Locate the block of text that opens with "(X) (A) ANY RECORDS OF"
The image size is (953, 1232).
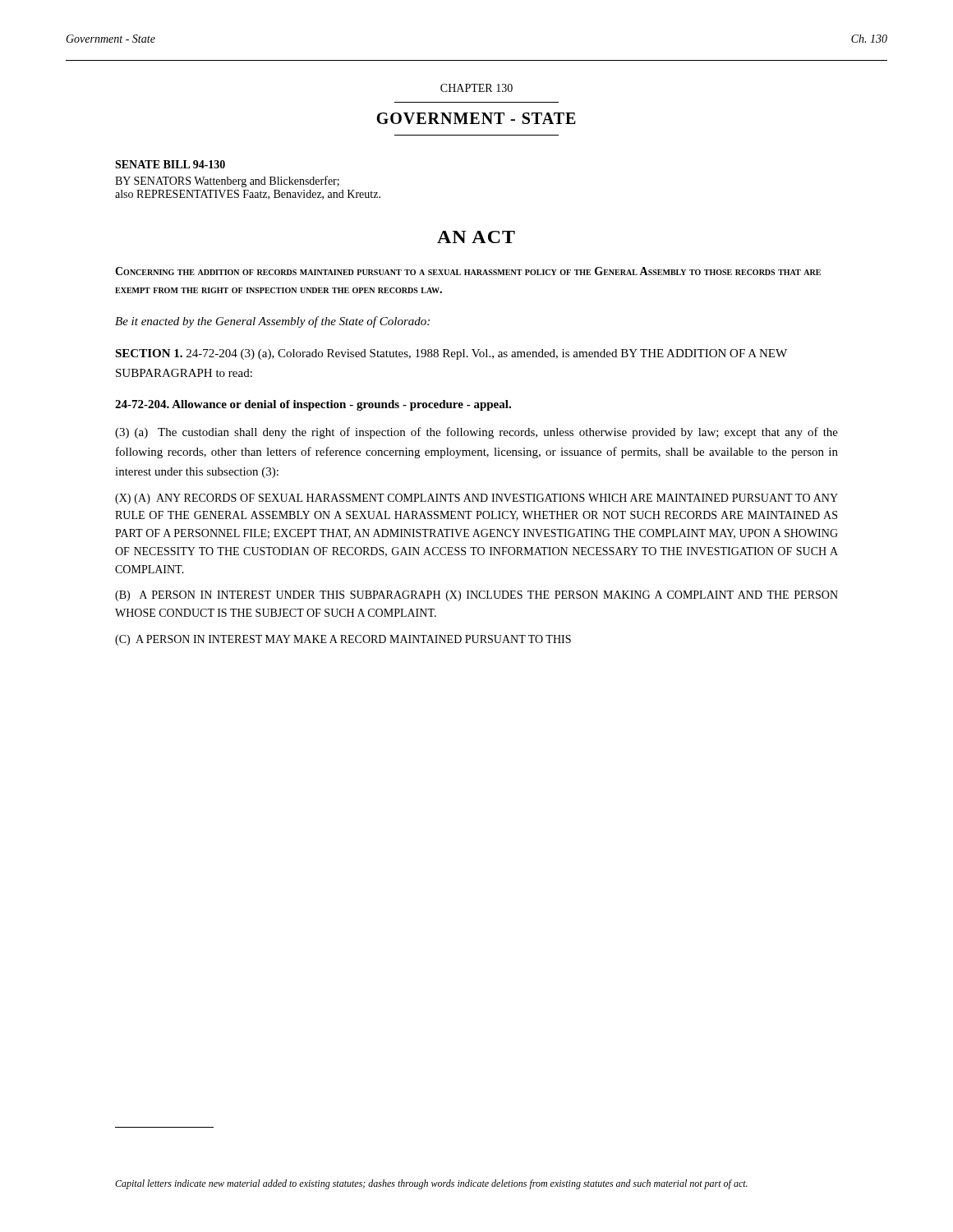476,534
